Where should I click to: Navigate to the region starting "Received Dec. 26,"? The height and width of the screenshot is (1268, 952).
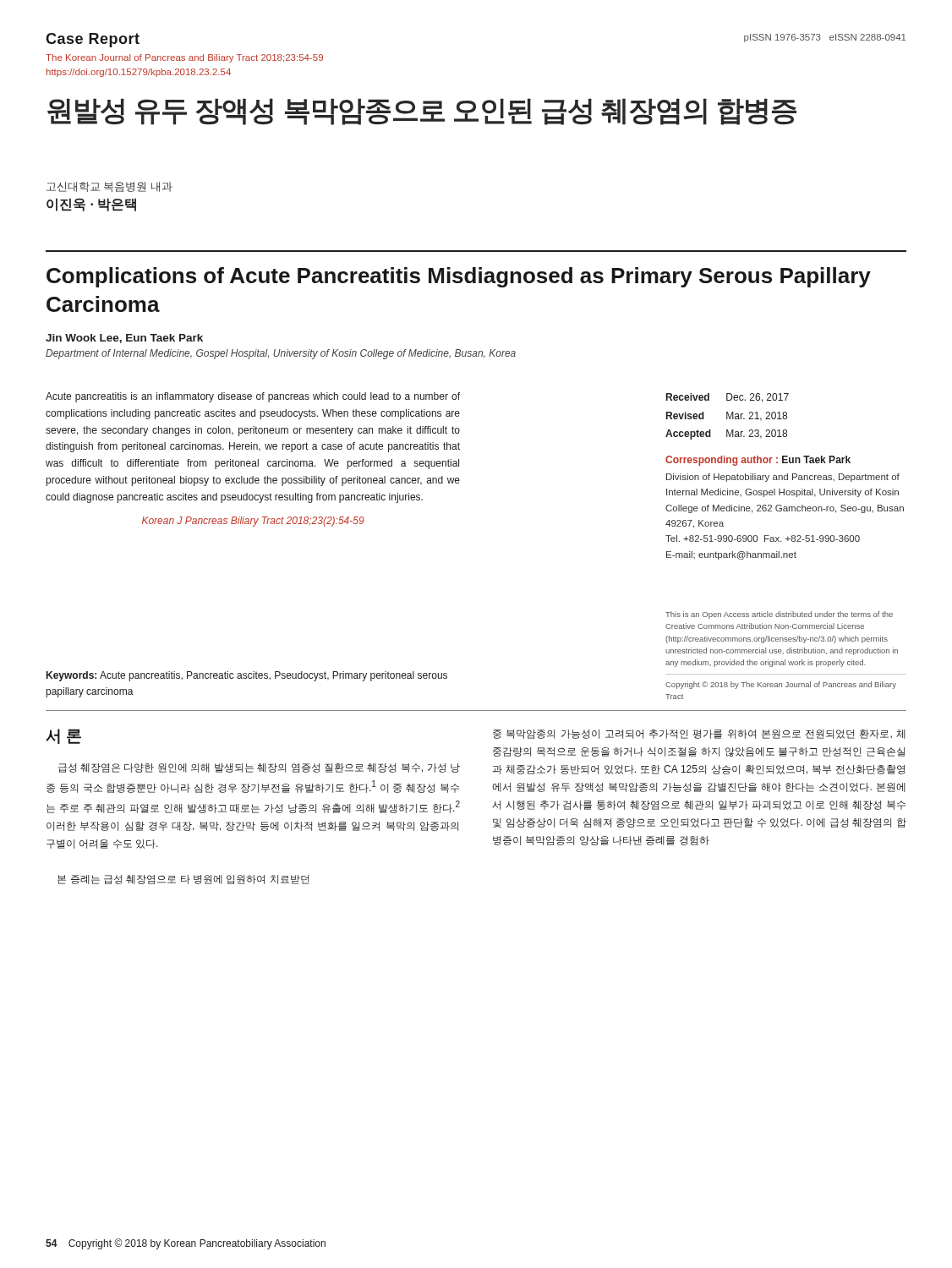pos(727,416)
